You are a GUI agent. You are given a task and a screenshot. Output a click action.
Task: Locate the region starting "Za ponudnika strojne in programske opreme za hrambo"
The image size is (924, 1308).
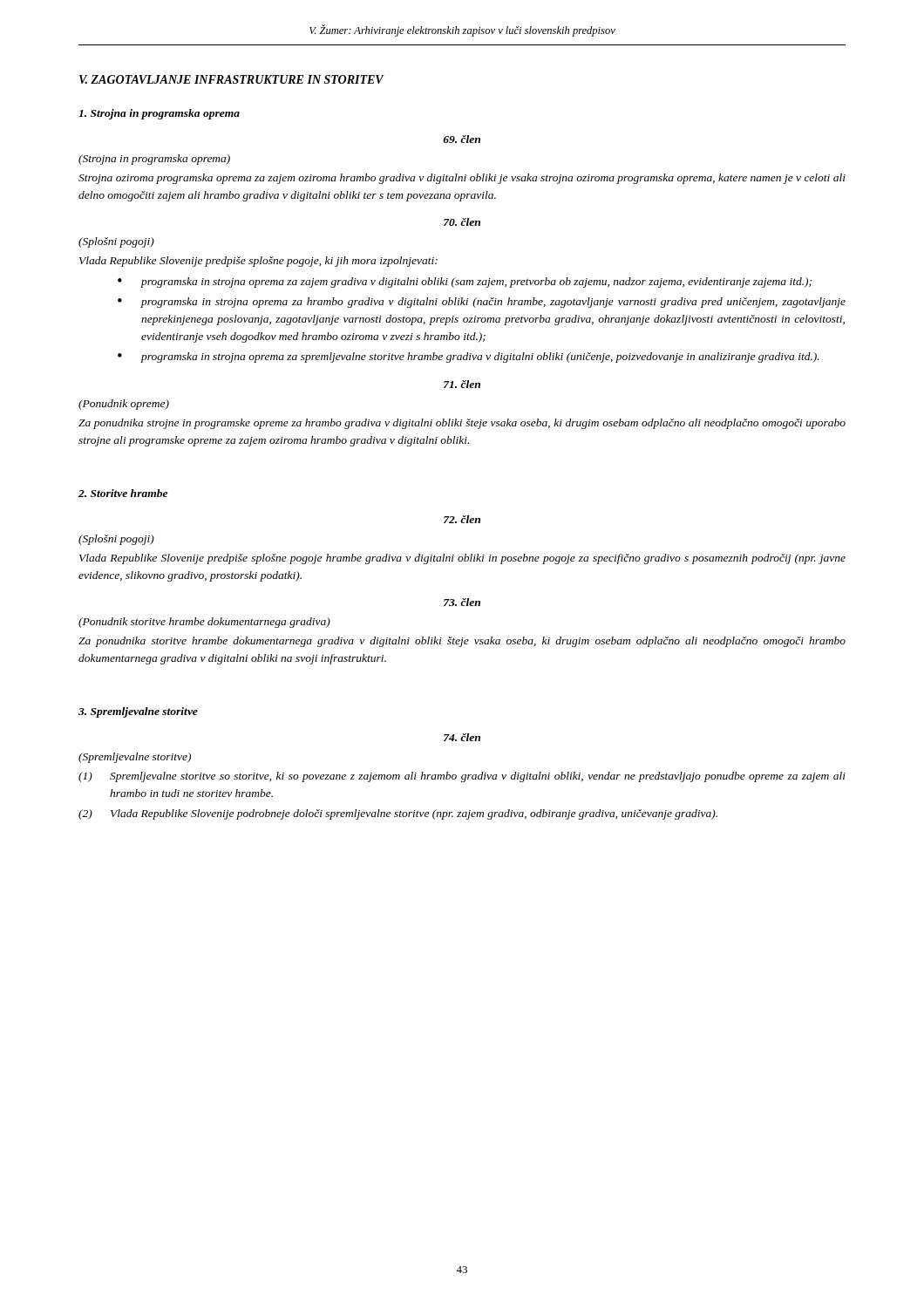click(462, 431)
